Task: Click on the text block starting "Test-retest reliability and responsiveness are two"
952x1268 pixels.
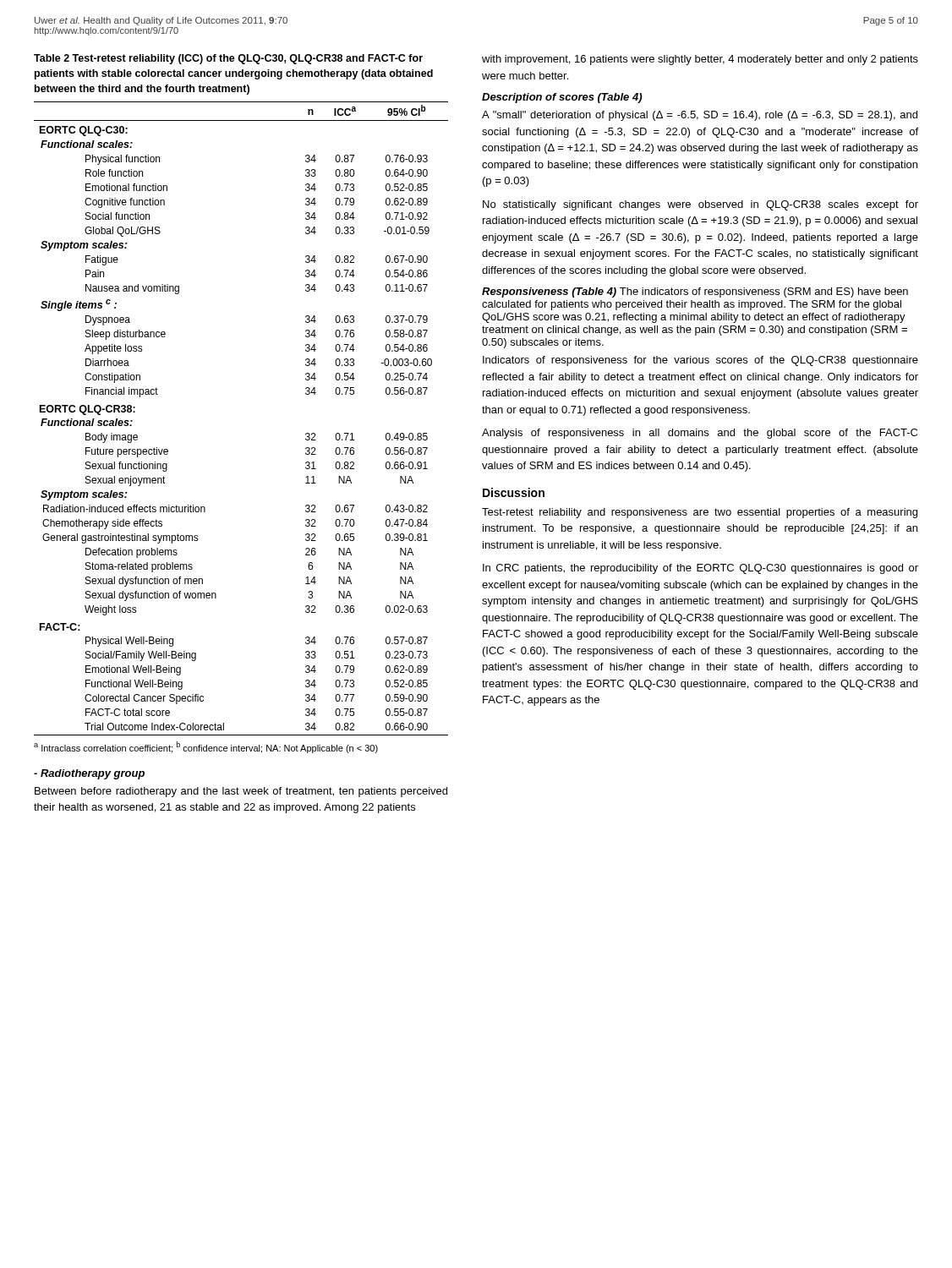Action: click(x=700, y=528)
